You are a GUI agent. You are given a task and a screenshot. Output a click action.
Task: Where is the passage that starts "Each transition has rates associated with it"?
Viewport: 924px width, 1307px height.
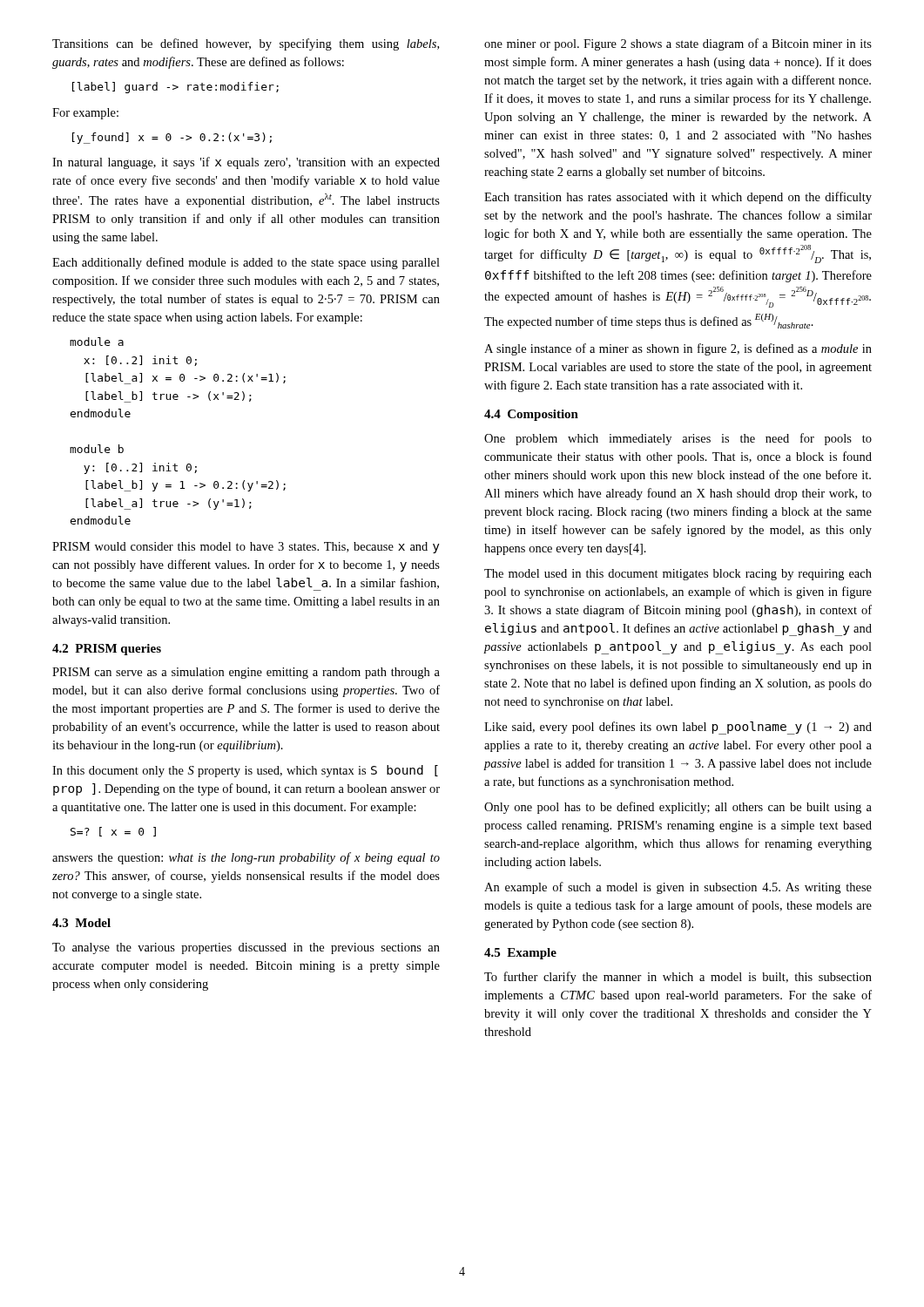coord(678,261)
